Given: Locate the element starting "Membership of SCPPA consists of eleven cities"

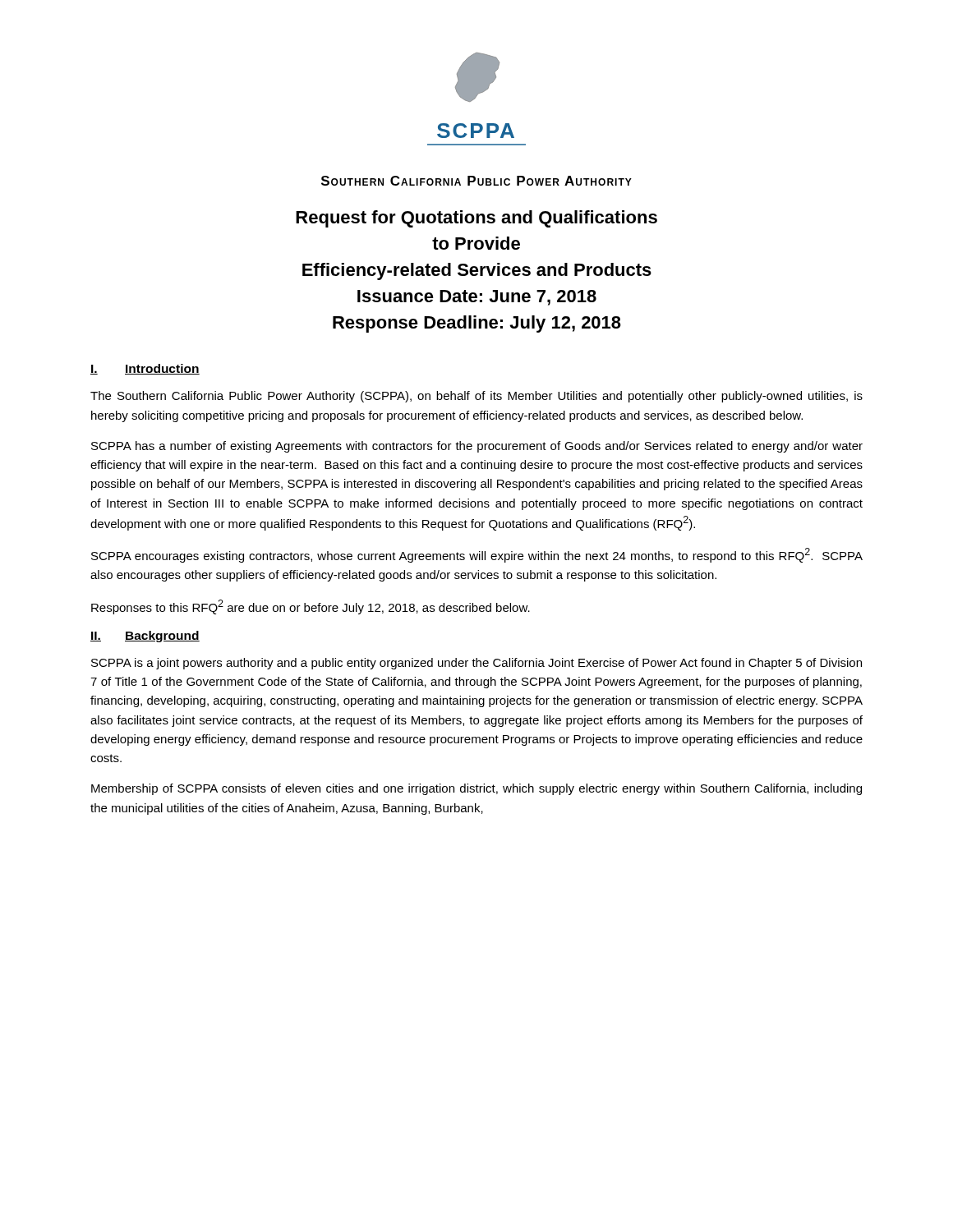Looking at the screenshot, I should [x=476, y=798].
